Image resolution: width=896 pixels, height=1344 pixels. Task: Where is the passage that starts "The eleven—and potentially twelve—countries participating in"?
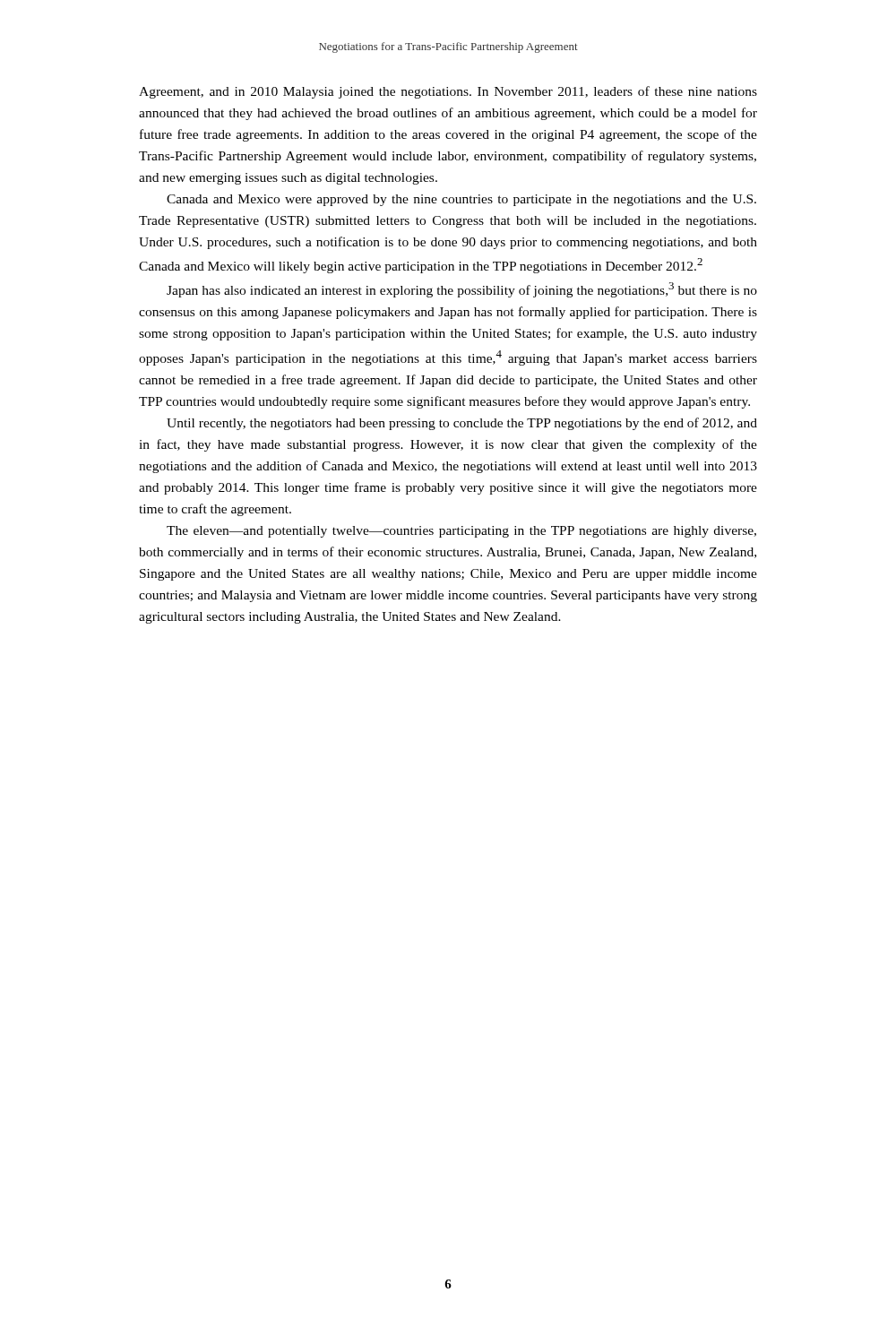(x=448, y=573)
